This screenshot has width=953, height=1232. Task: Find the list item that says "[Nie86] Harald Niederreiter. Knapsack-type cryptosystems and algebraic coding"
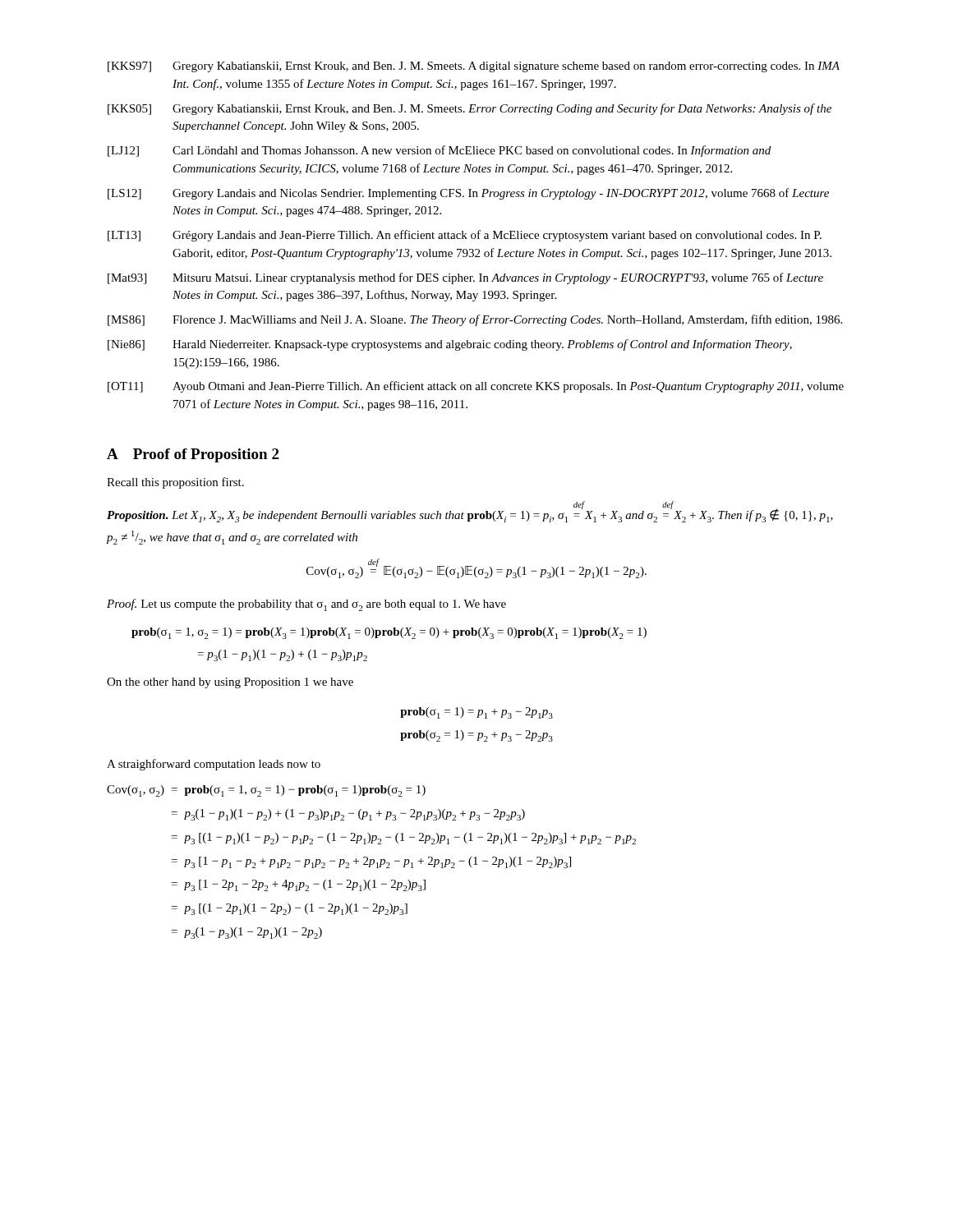point(476,354)
